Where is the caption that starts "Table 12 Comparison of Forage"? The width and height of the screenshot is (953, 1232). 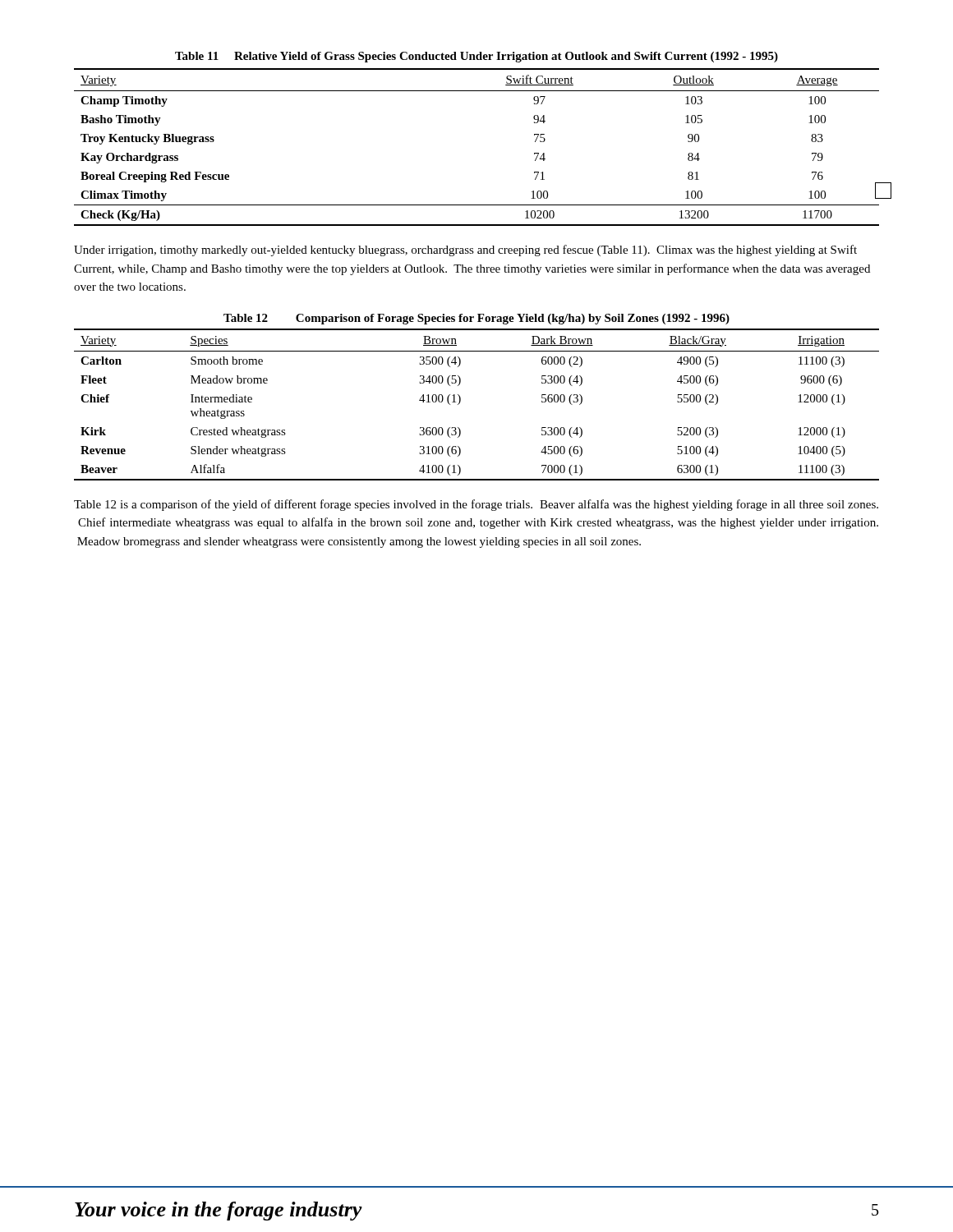click(x=476, y=317)
